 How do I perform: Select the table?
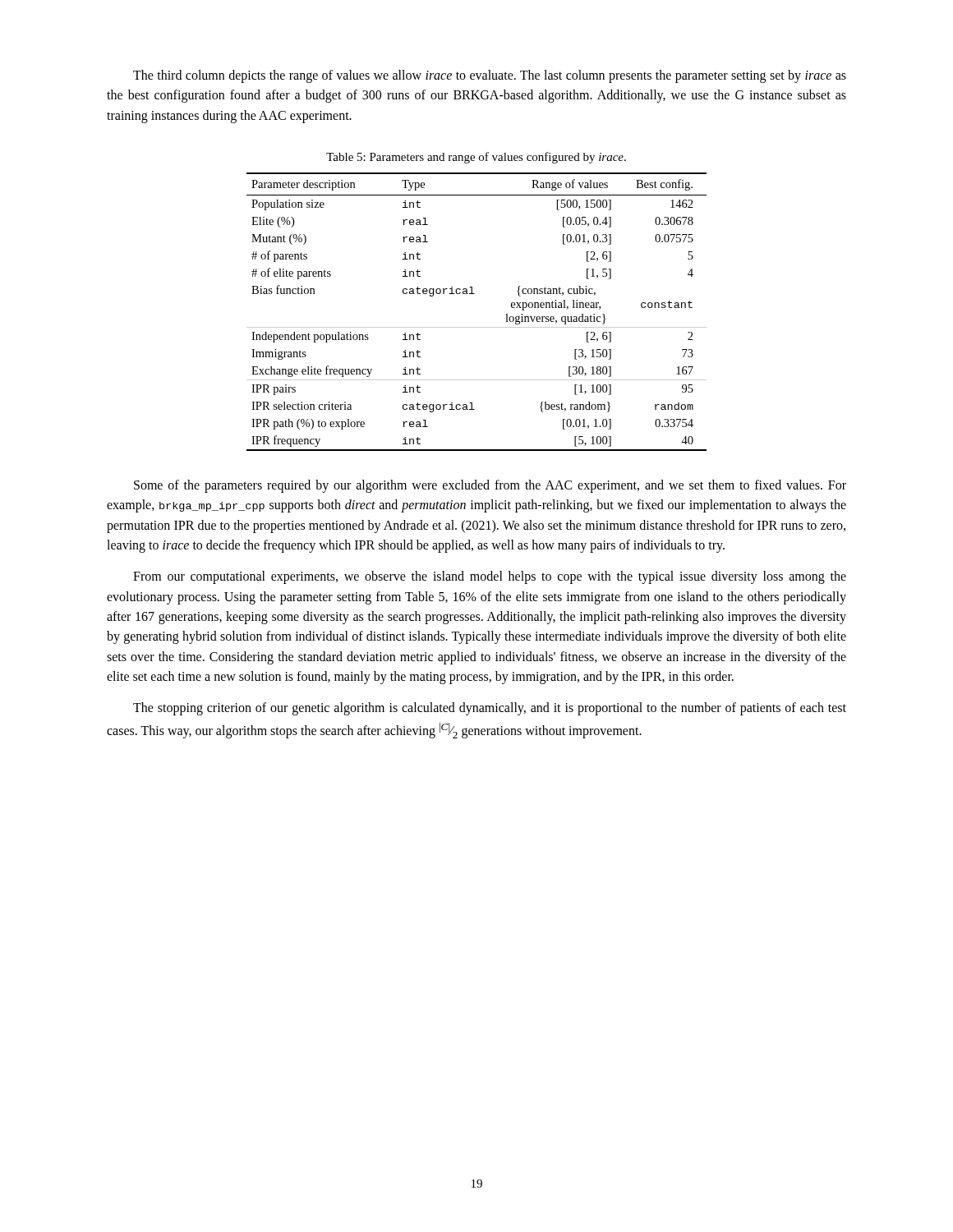(476, 312)
